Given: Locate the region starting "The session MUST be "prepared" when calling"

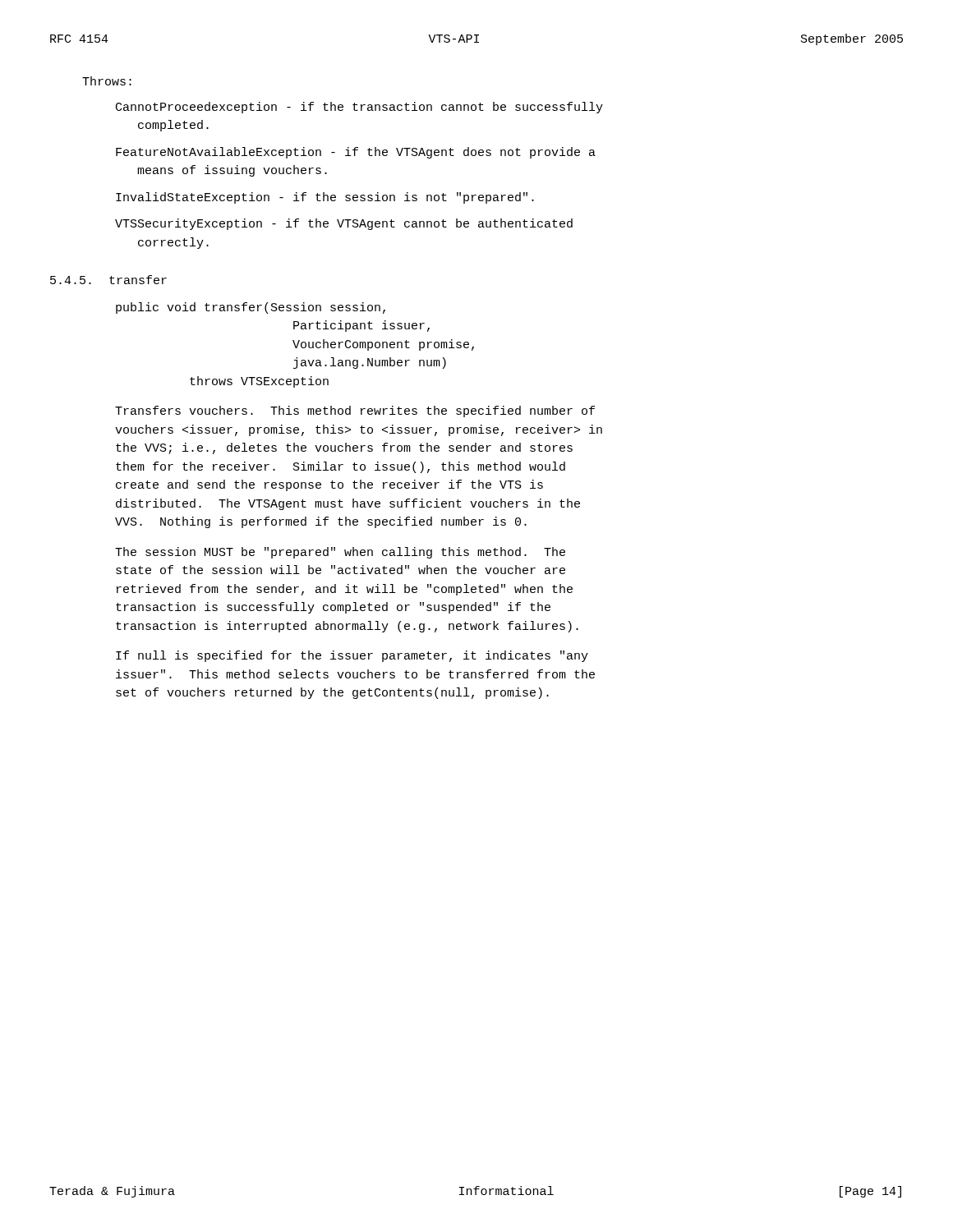Looking at the screenshot, I should [x=348, y=590].
